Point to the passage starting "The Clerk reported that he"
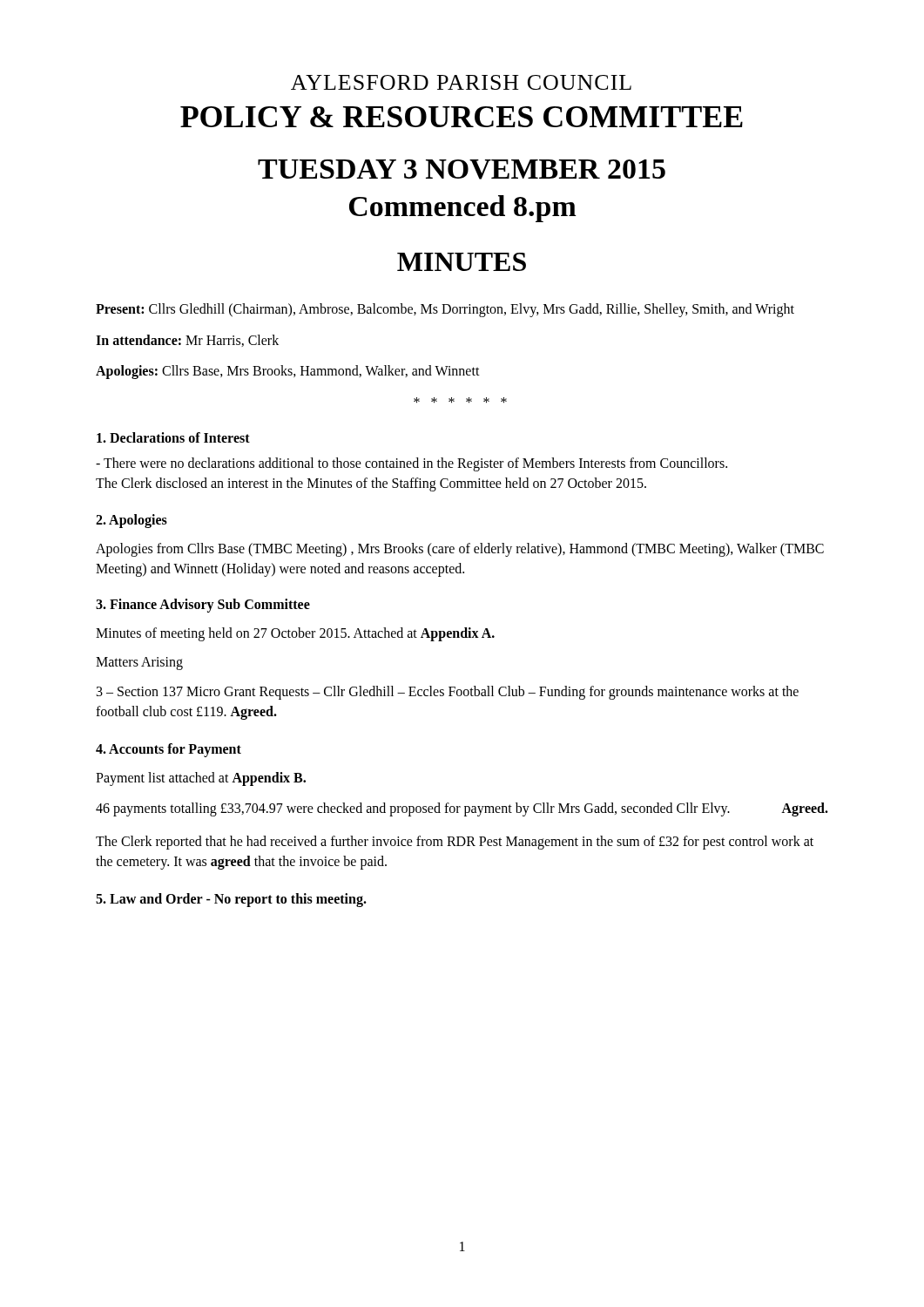This screenshot has height=1307, width=924. 455,851
